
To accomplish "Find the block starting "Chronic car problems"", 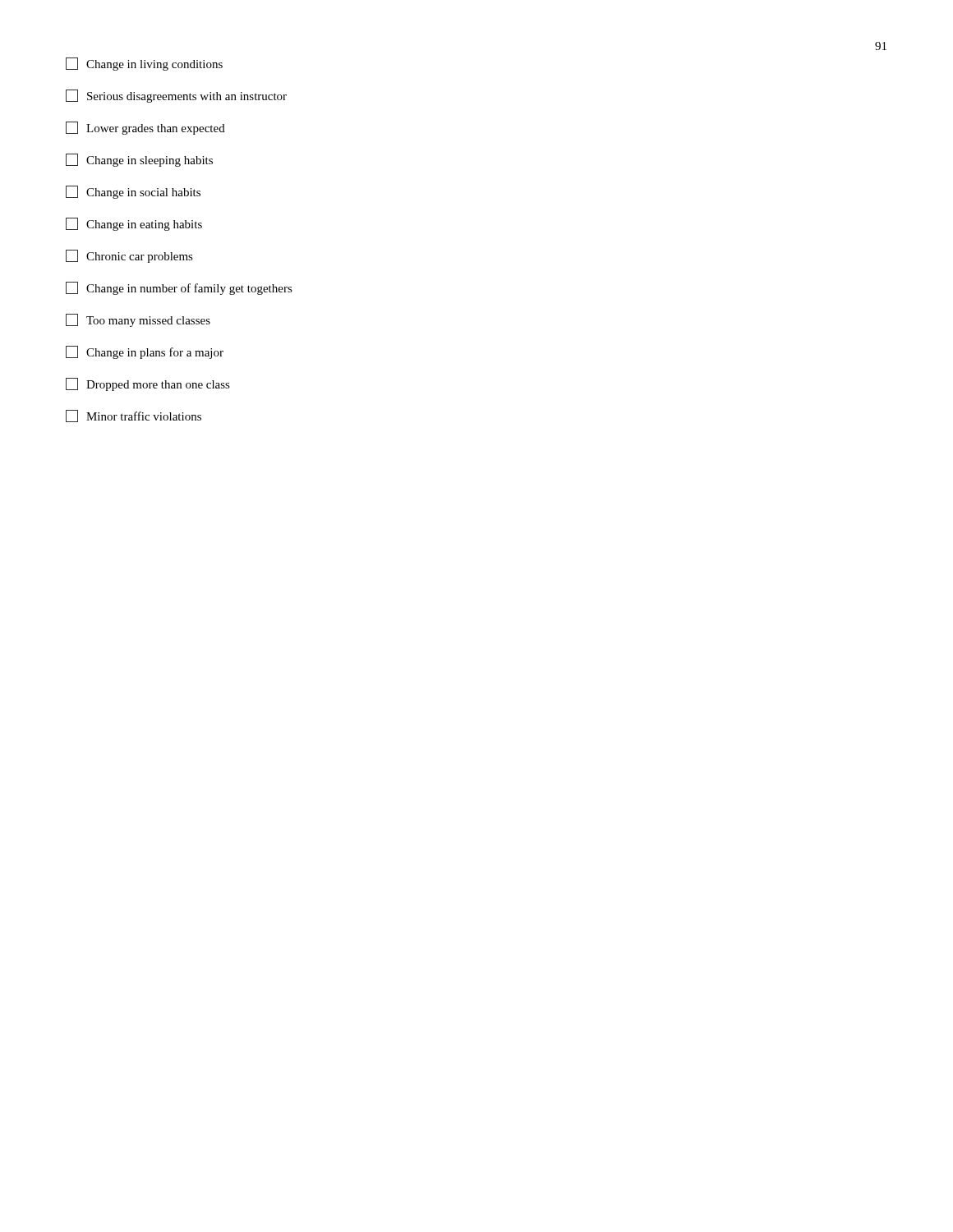I will click(x=129, y=257).
